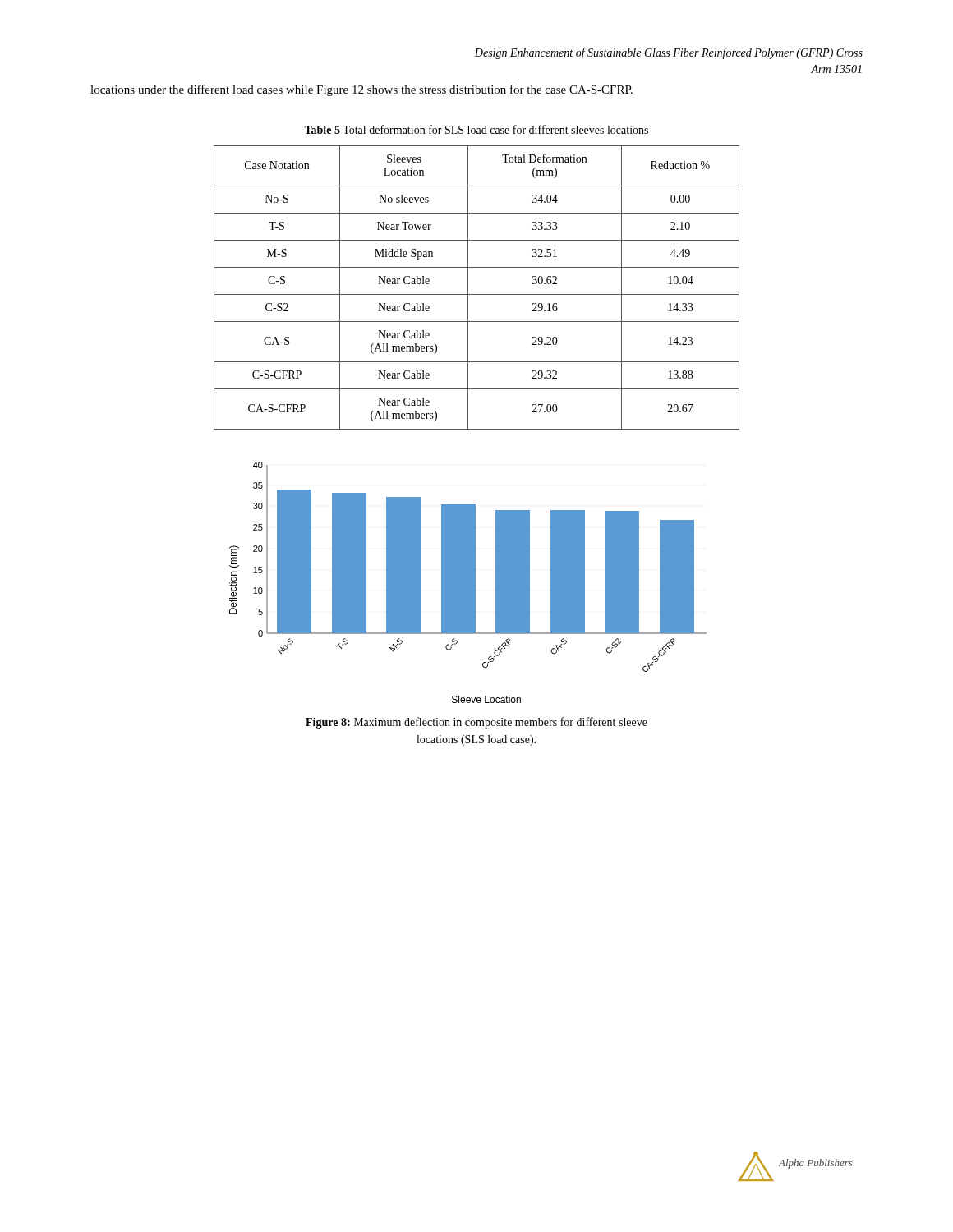The image size is (953, 1232).
Task: Locate the table
Action: tap(476, 287)
